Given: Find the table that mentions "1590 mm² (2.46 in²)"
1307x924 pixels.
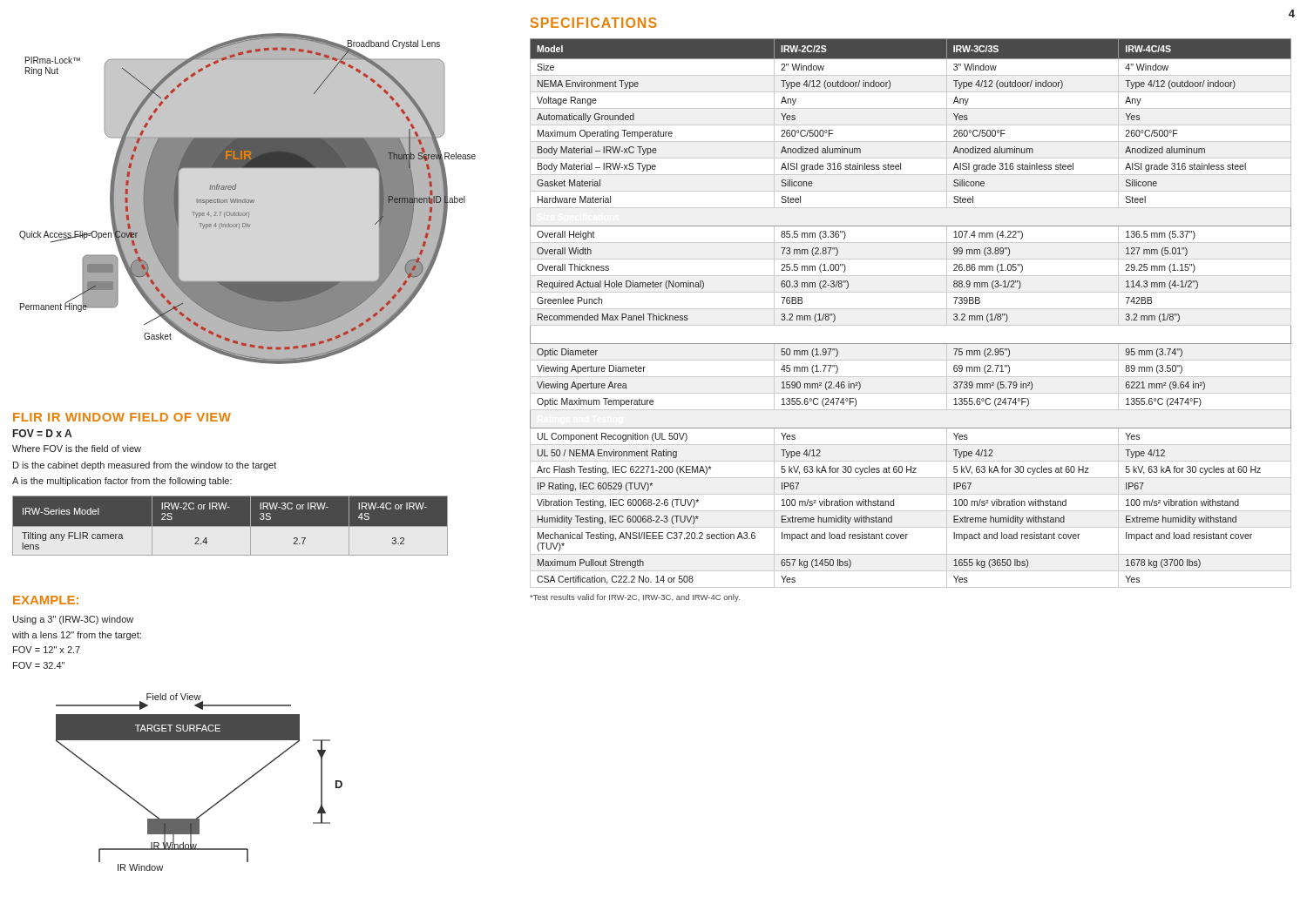Looking at the screenshot, I should pos(911,313).
